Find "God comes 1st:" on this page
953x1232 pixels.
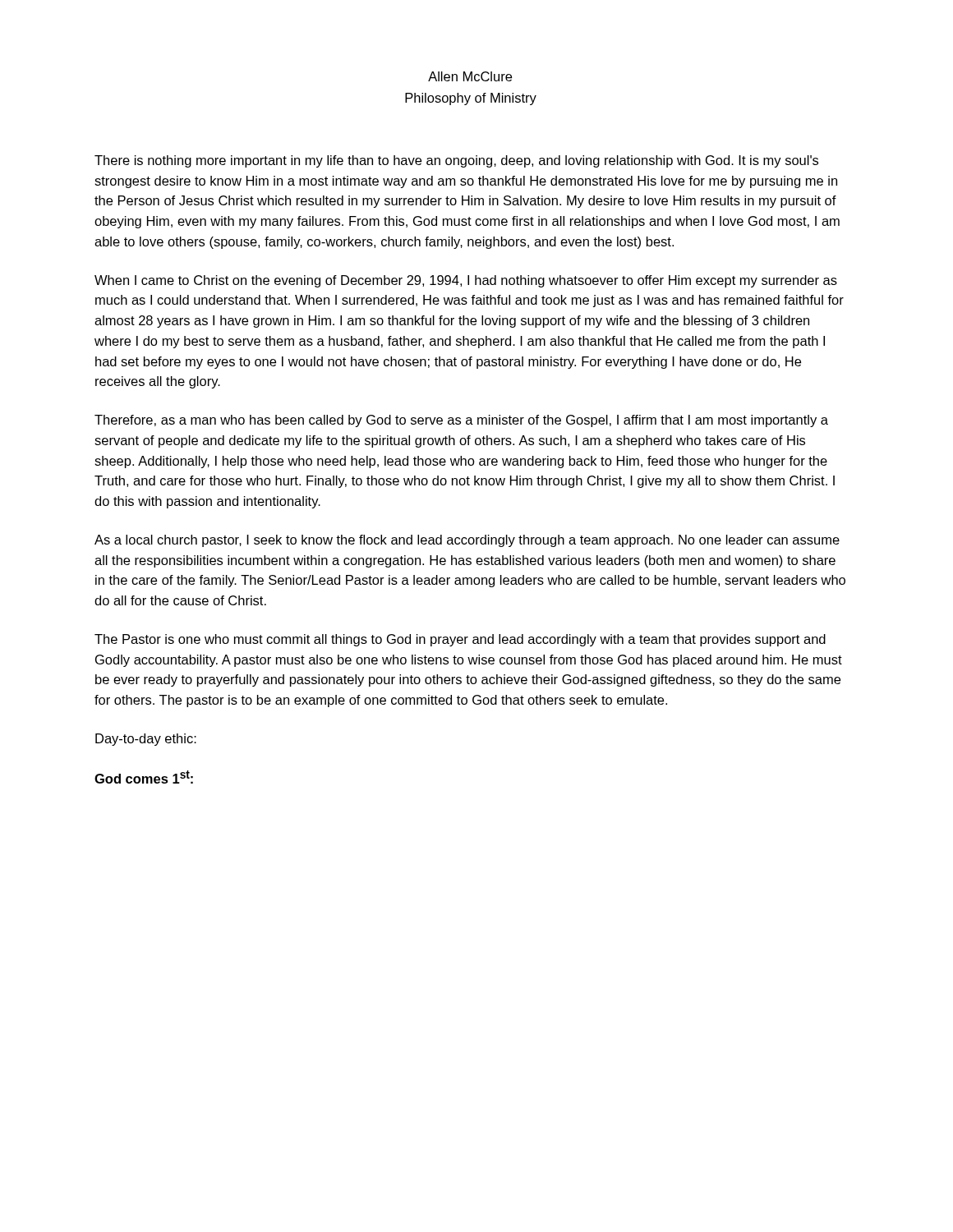click(x=144, y=777)
